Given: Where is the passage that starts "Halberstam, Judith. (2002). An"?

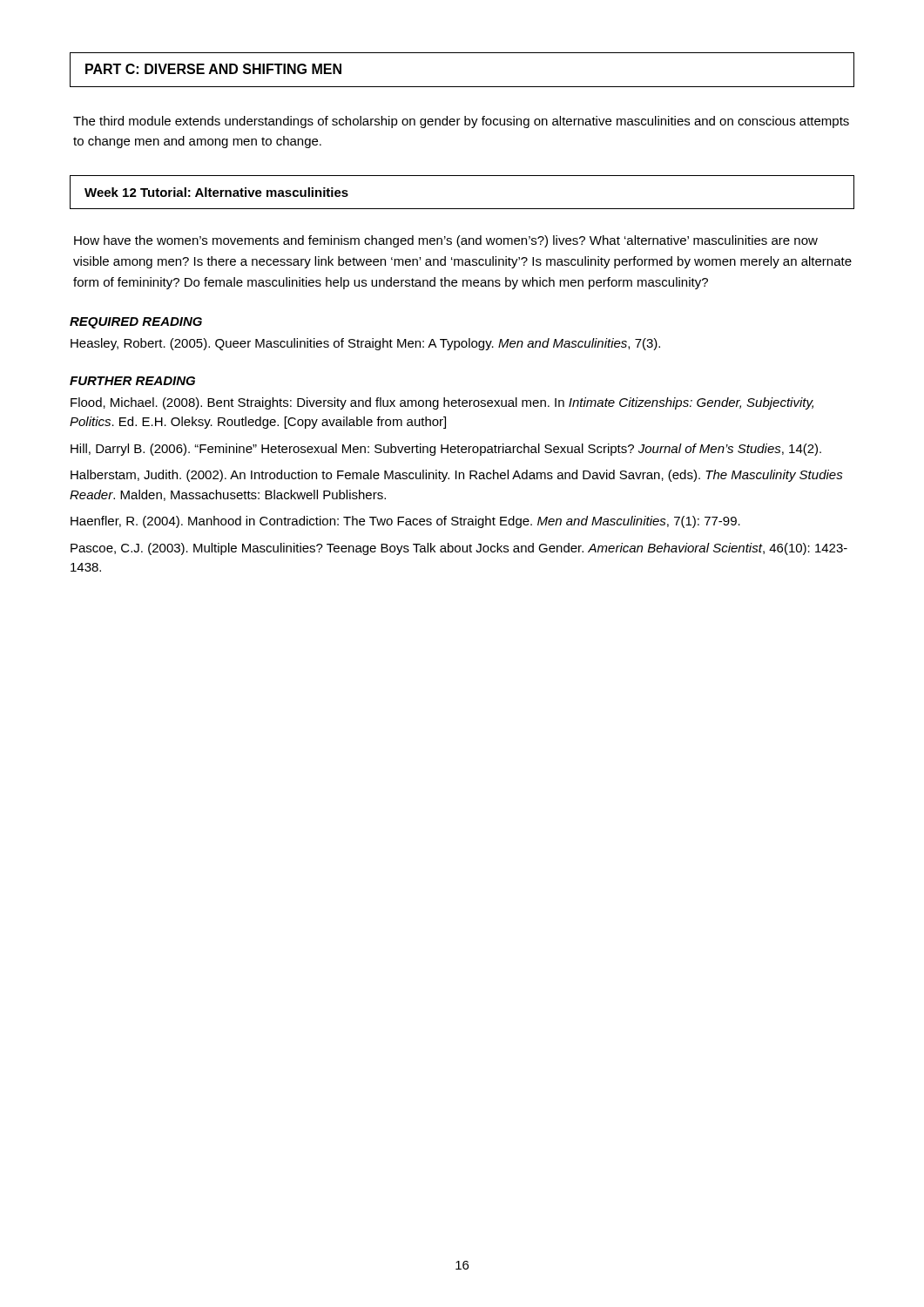Looking at the screenshot, I should 456,484.
